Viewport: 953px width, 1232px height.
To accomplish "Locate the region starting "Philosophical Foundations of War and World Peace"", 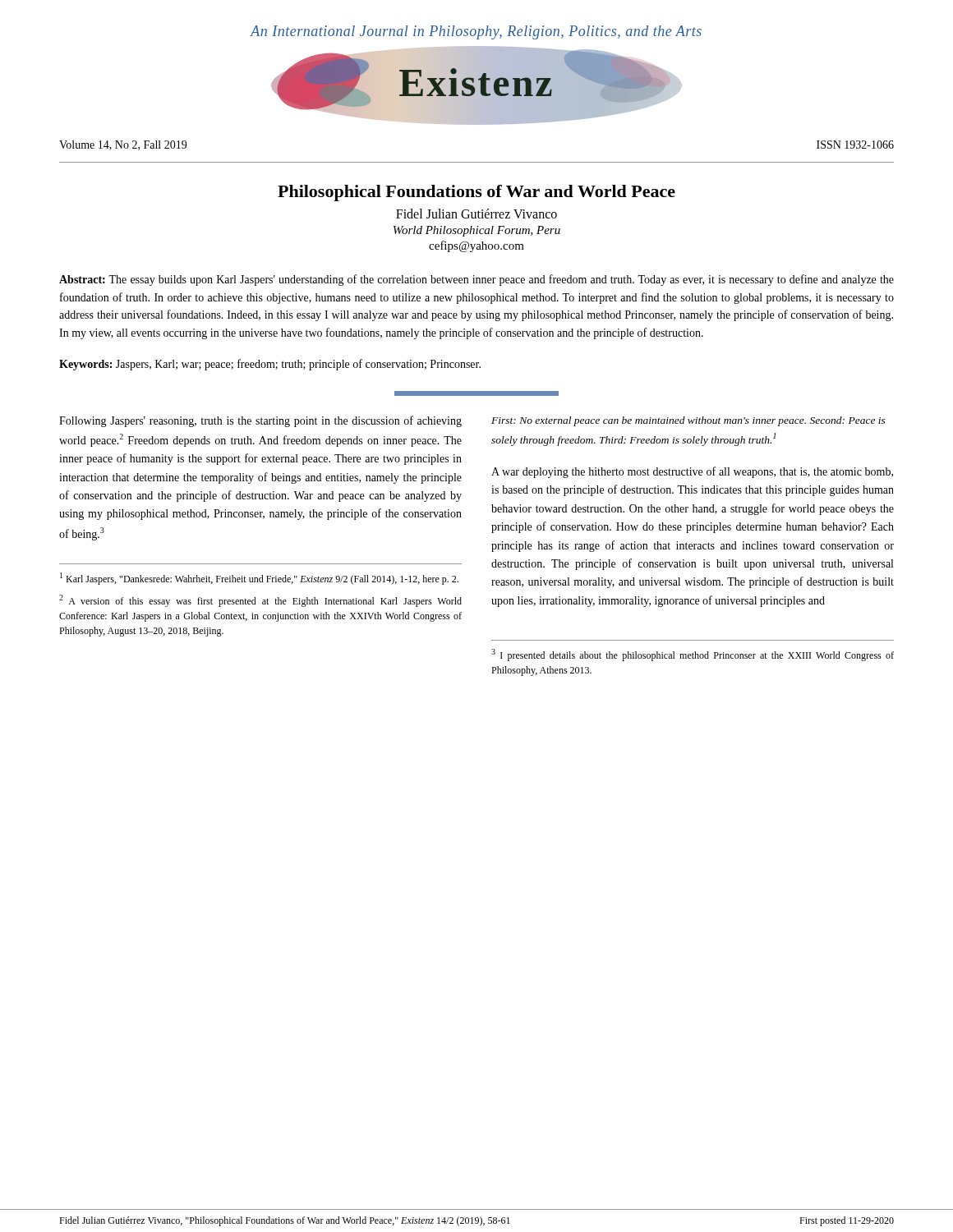I will pos(476,191).
